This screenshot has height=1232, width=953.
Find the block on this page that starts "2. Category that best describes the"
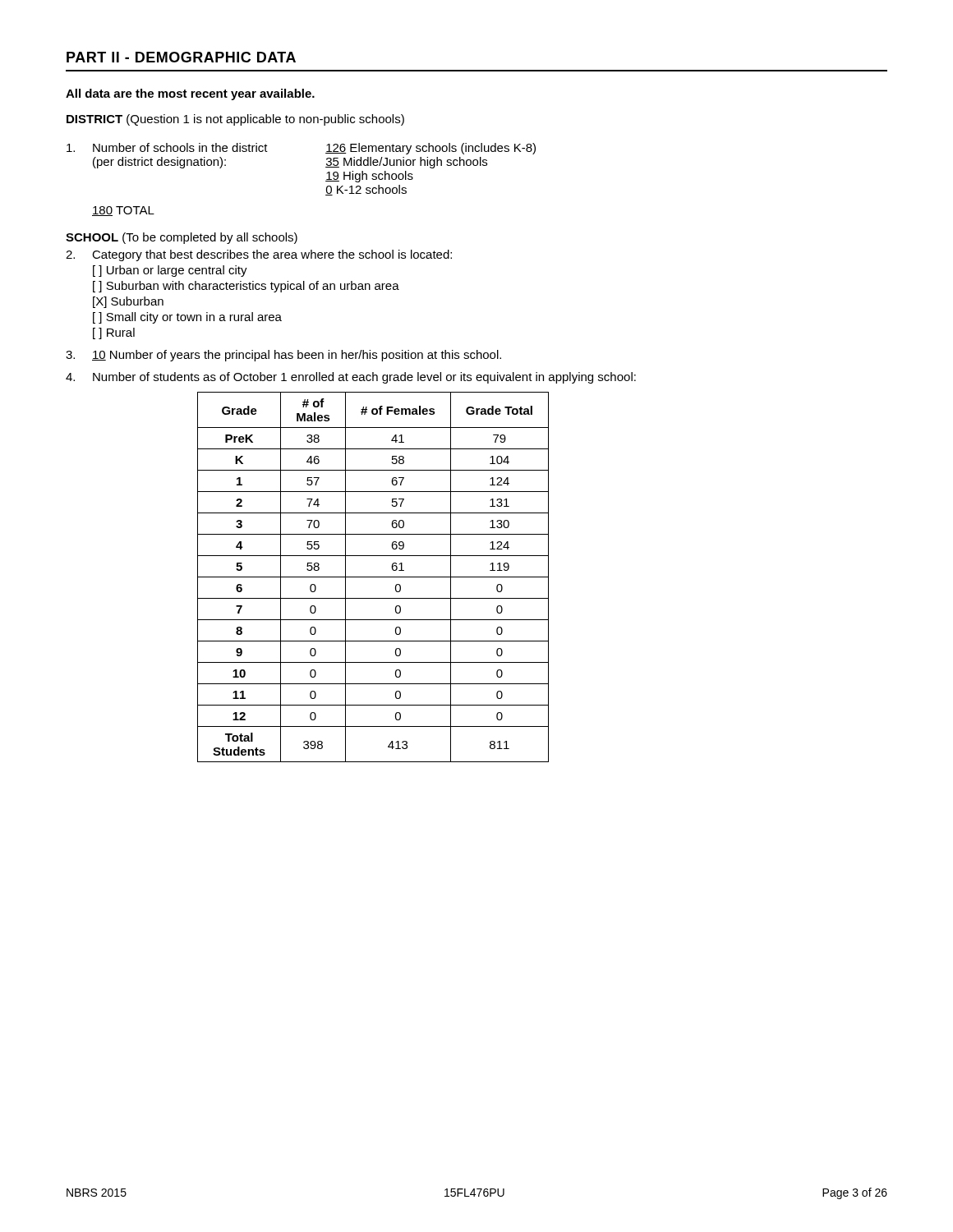[259, 255]
